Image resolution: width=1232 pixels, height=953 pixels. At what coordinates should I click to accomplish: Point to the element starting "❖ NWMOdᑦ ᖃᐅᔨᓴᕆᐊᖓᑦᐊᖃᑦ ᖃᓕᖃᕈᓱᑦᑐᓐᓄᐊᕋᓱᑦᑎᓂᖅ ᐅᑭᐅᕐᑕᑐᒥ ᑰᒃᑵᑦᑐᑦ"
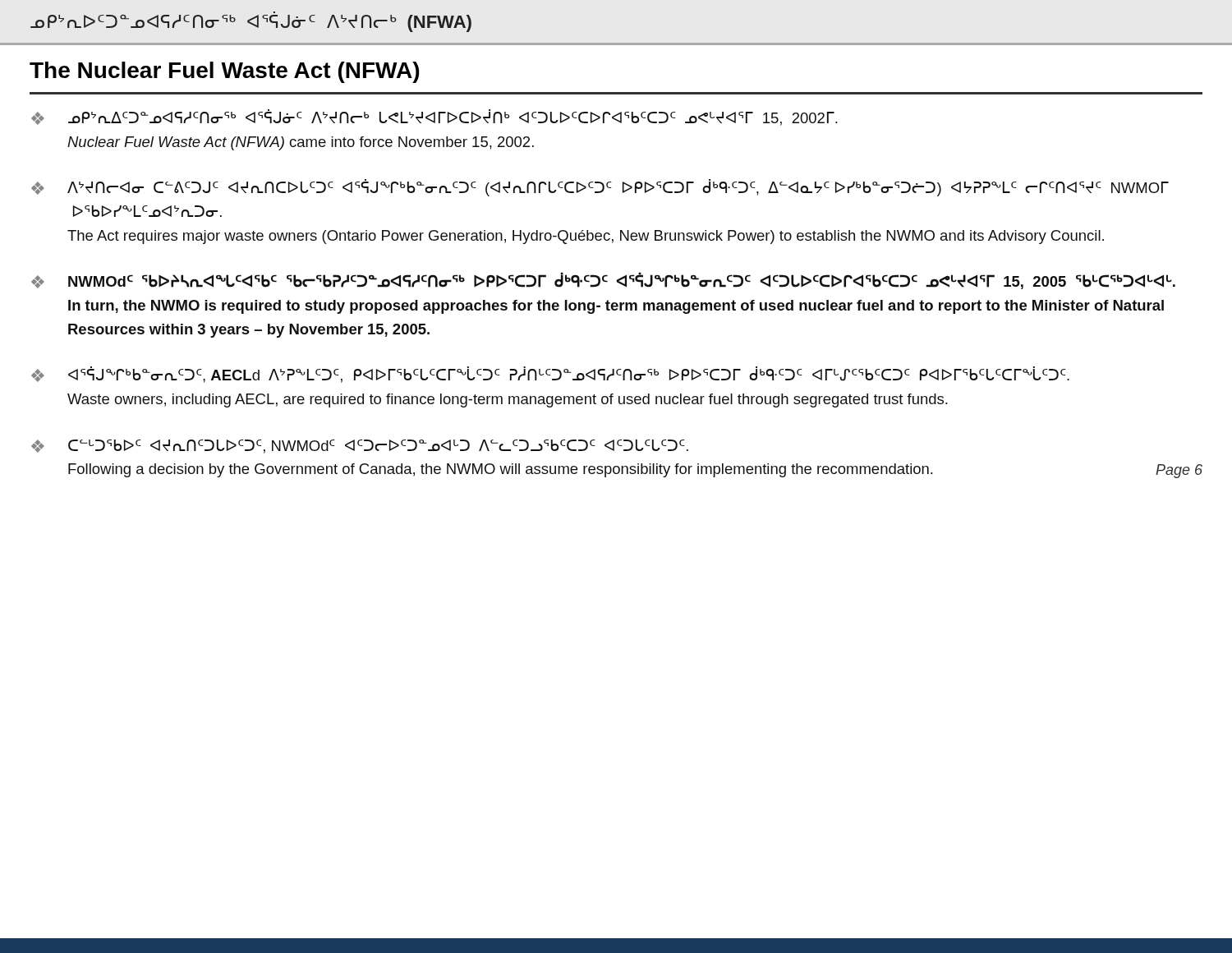[616, 306]
